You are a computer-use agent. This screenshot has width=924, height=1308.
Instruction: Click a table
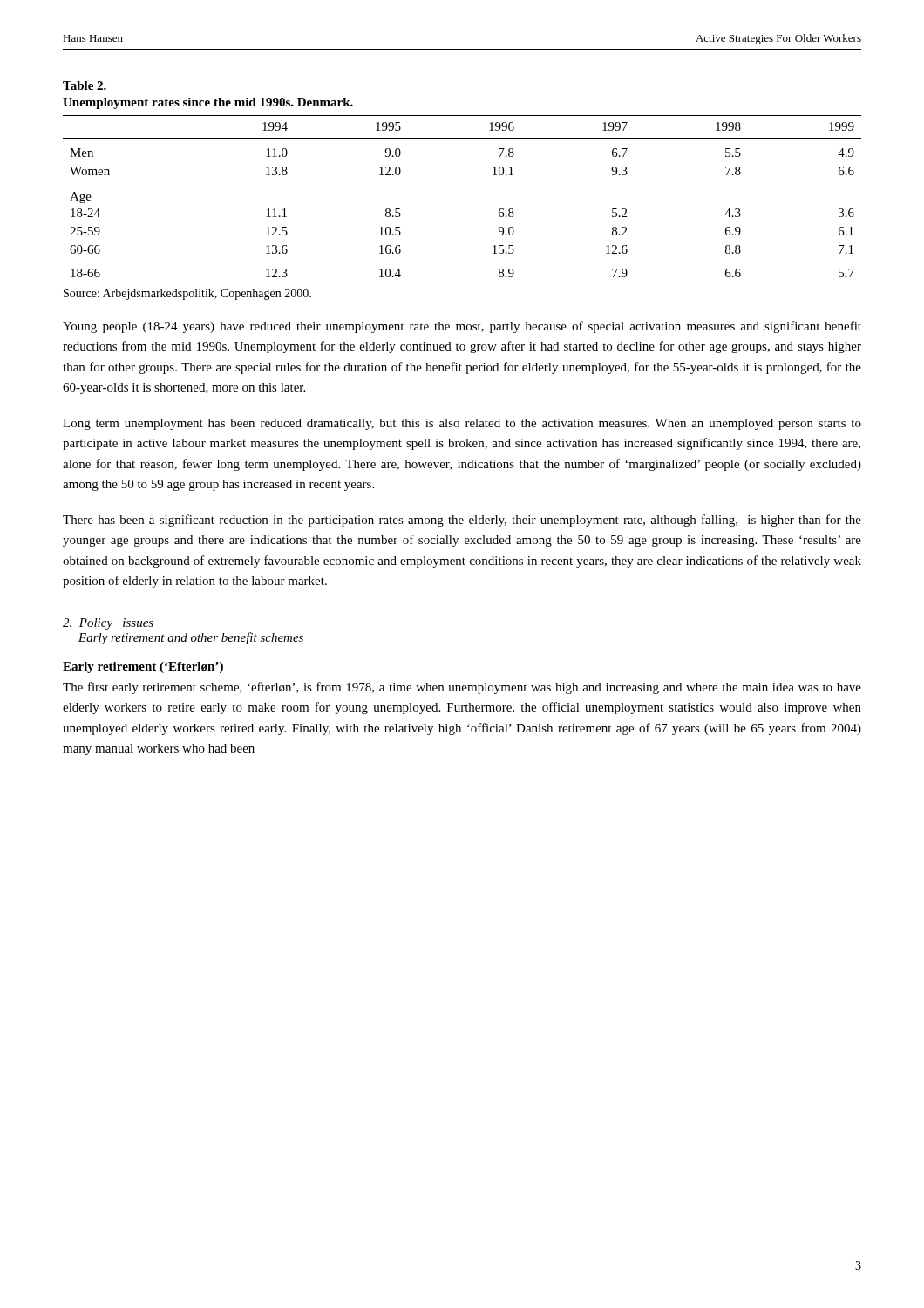(462, 199)
